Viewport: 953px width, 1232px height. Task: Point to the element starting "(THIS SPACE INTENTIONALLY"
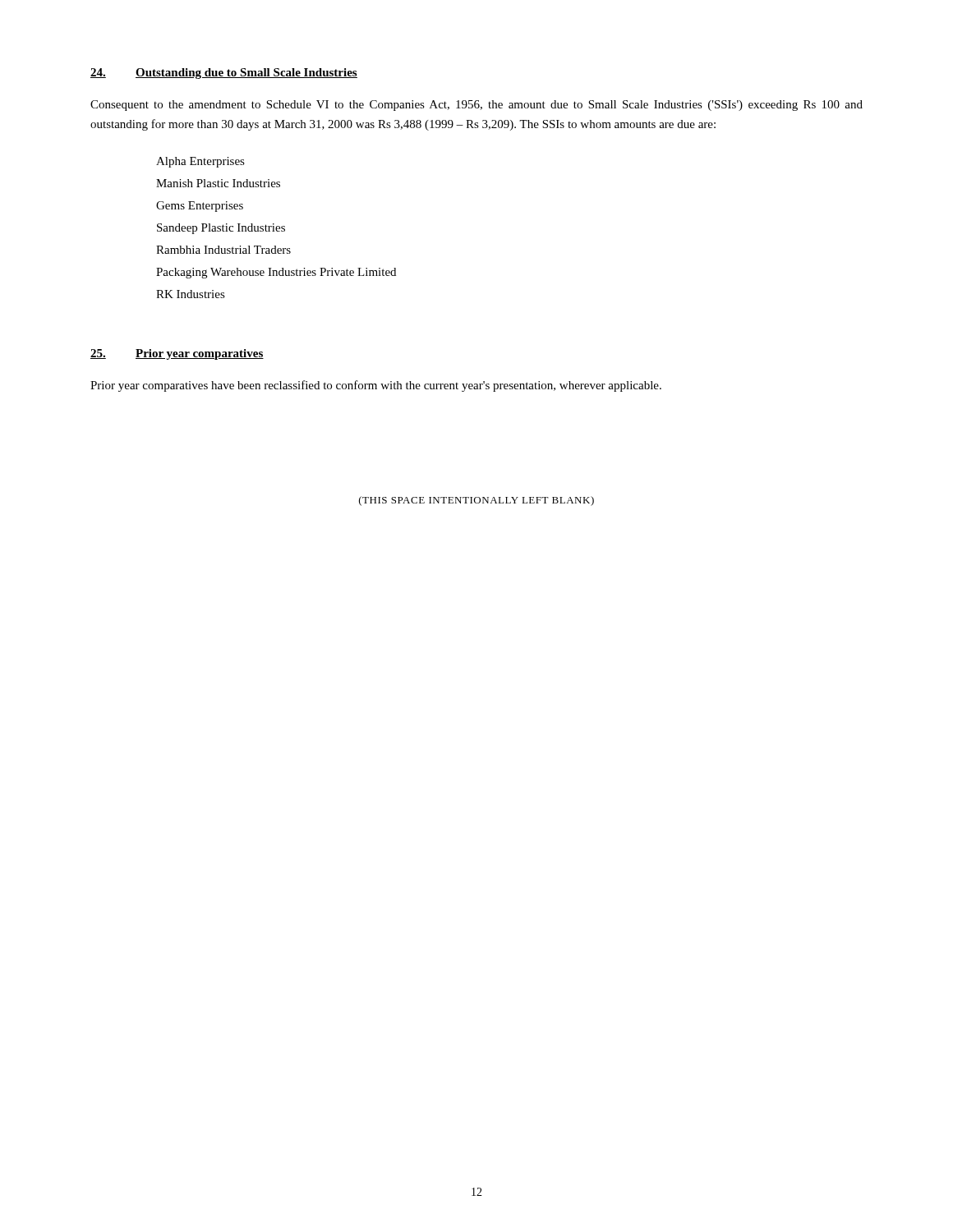click(476, 500)
